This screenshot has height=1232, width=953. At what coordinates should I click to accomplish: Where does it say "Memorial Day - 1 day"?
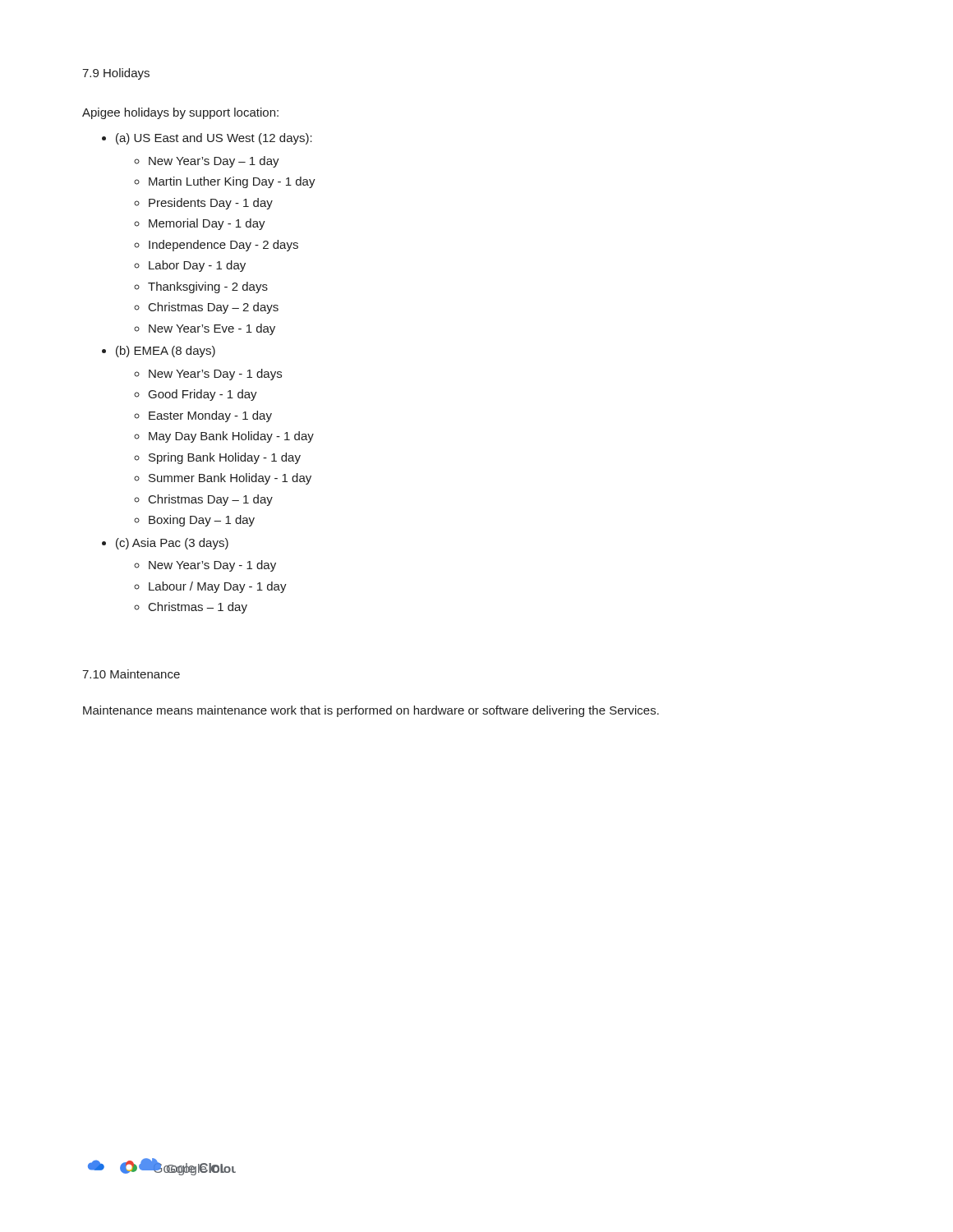pos(206,223)
